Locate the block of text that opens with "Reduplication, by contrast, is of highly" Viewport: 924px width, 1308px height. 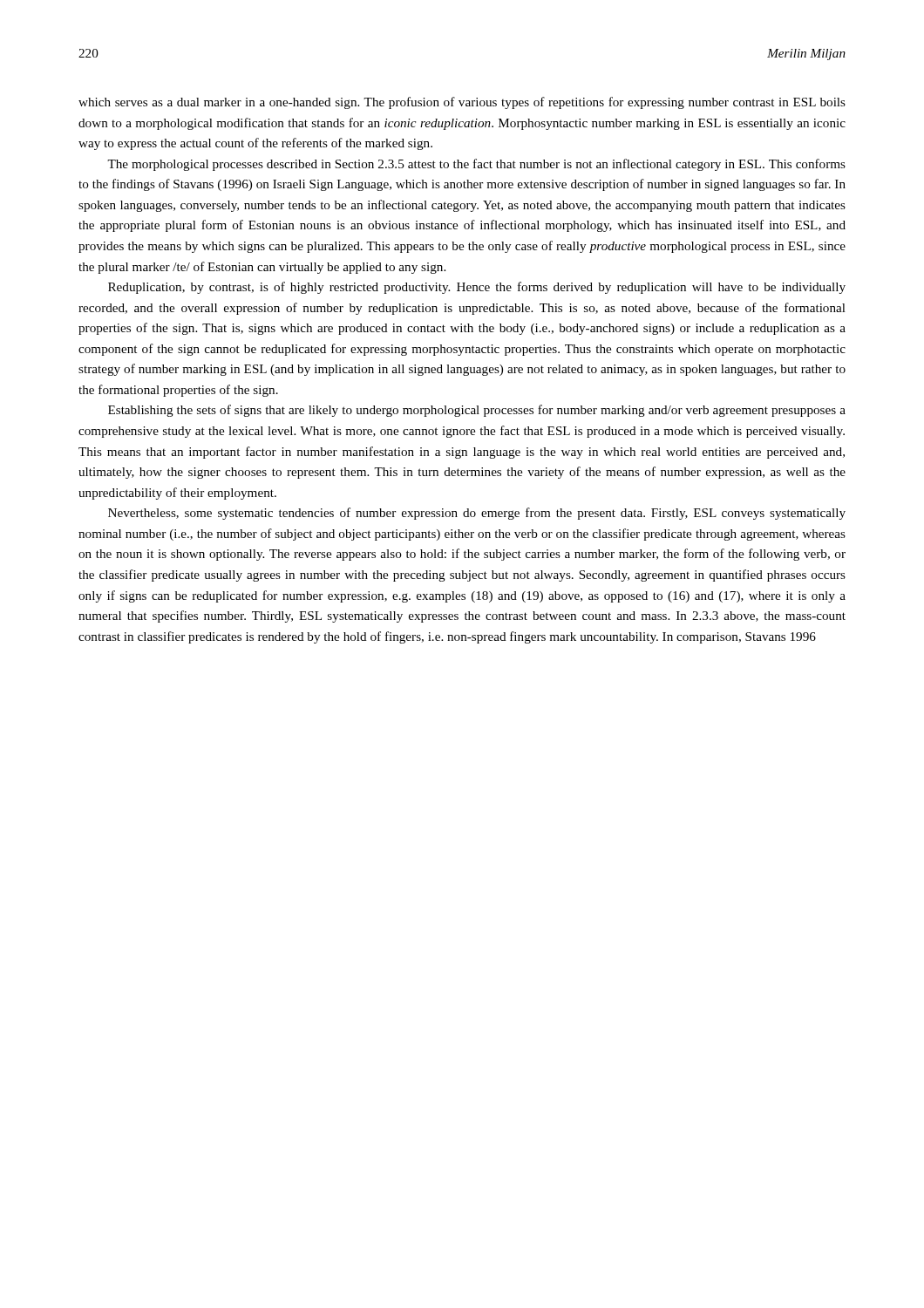pyautogui.click(x=462, y=338)
